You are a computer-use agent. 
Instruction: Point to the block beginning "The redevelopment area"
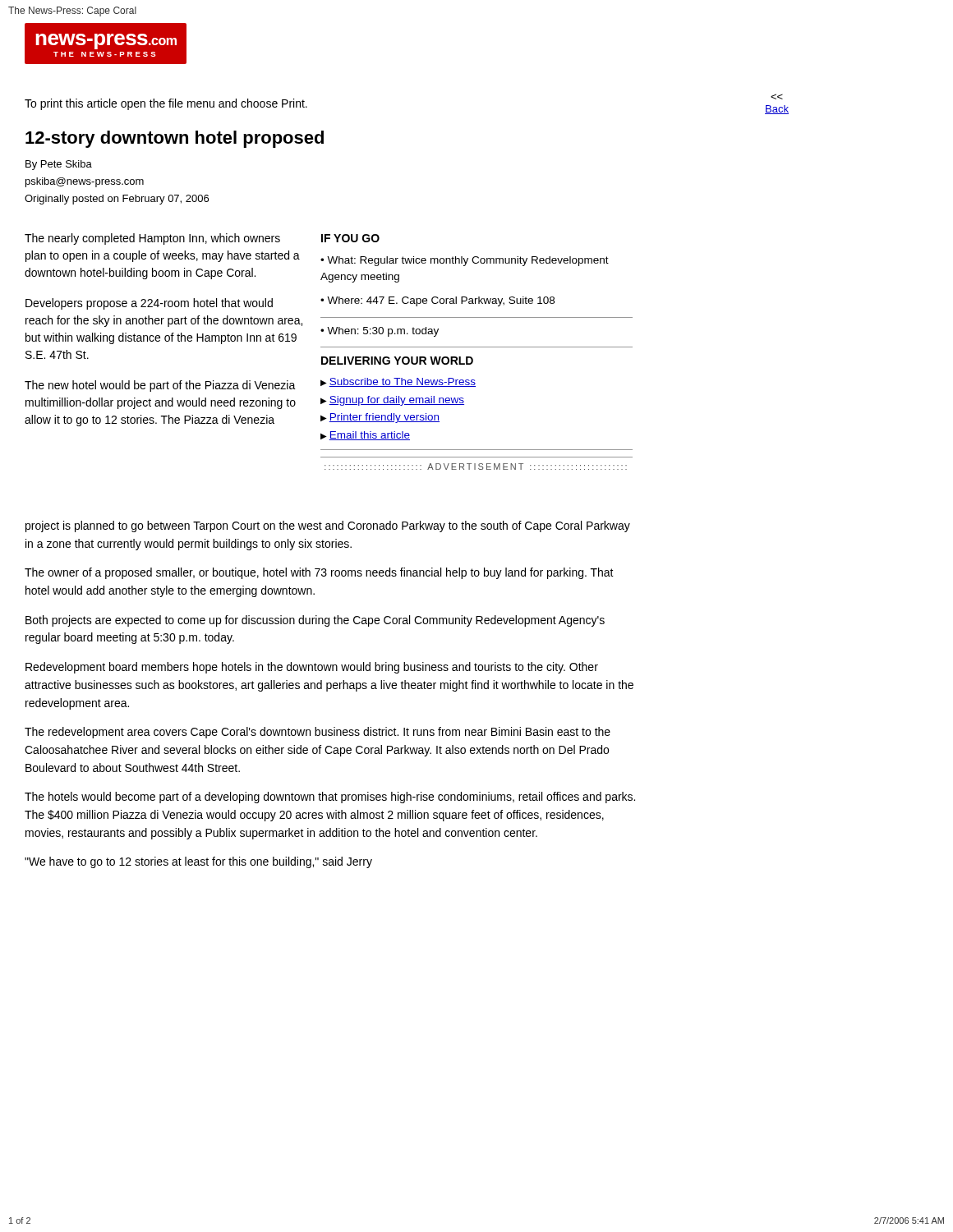click(318, 750)
